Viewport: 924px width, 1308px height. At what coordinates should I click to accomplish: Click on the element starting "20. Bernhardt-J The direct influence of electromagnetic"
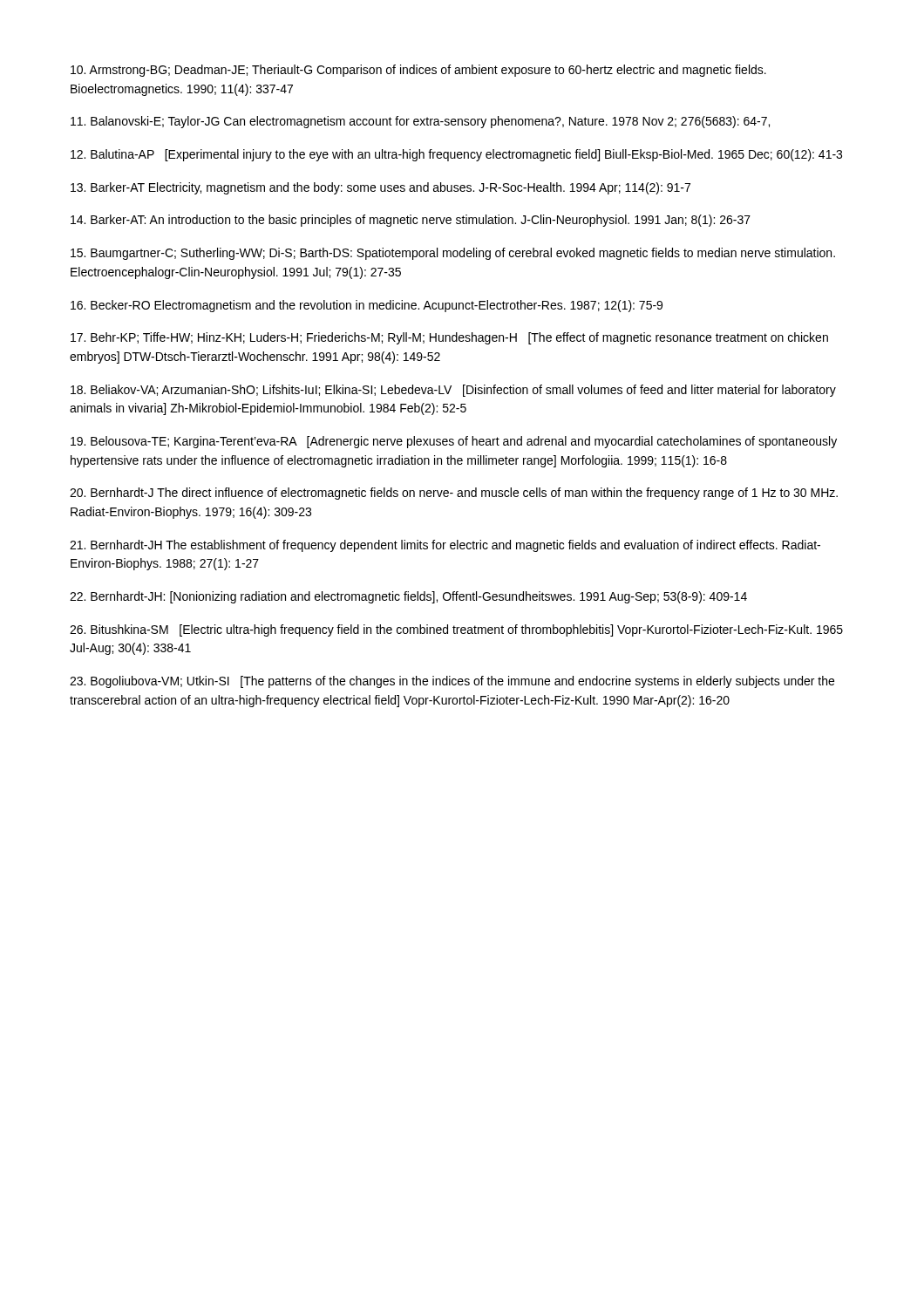point(454,502)
